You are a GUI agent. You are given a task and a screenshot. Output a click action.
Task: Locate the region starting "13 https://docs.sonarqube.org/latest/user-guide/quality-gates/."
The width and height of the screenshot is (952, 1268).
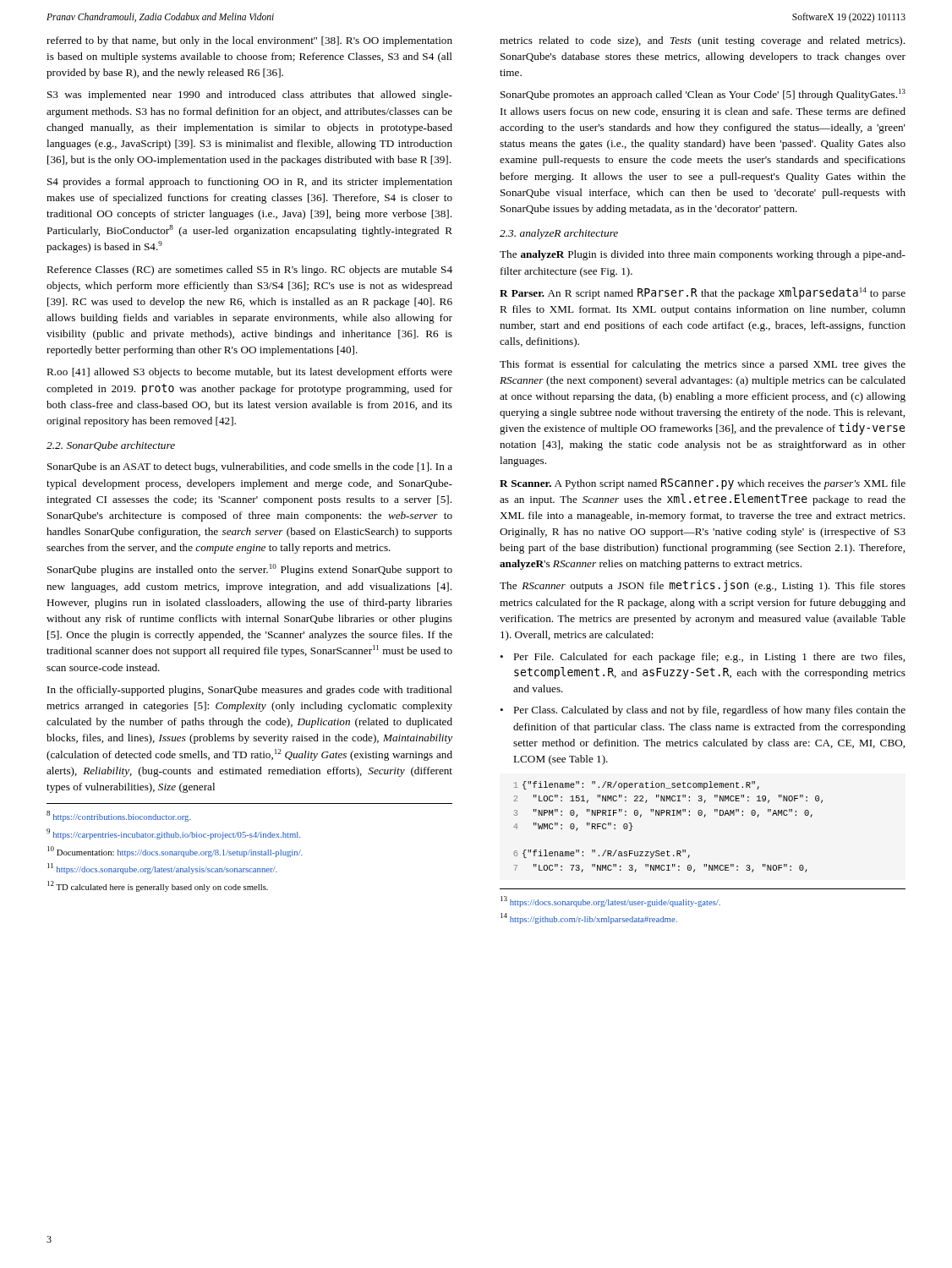[610, 900]
